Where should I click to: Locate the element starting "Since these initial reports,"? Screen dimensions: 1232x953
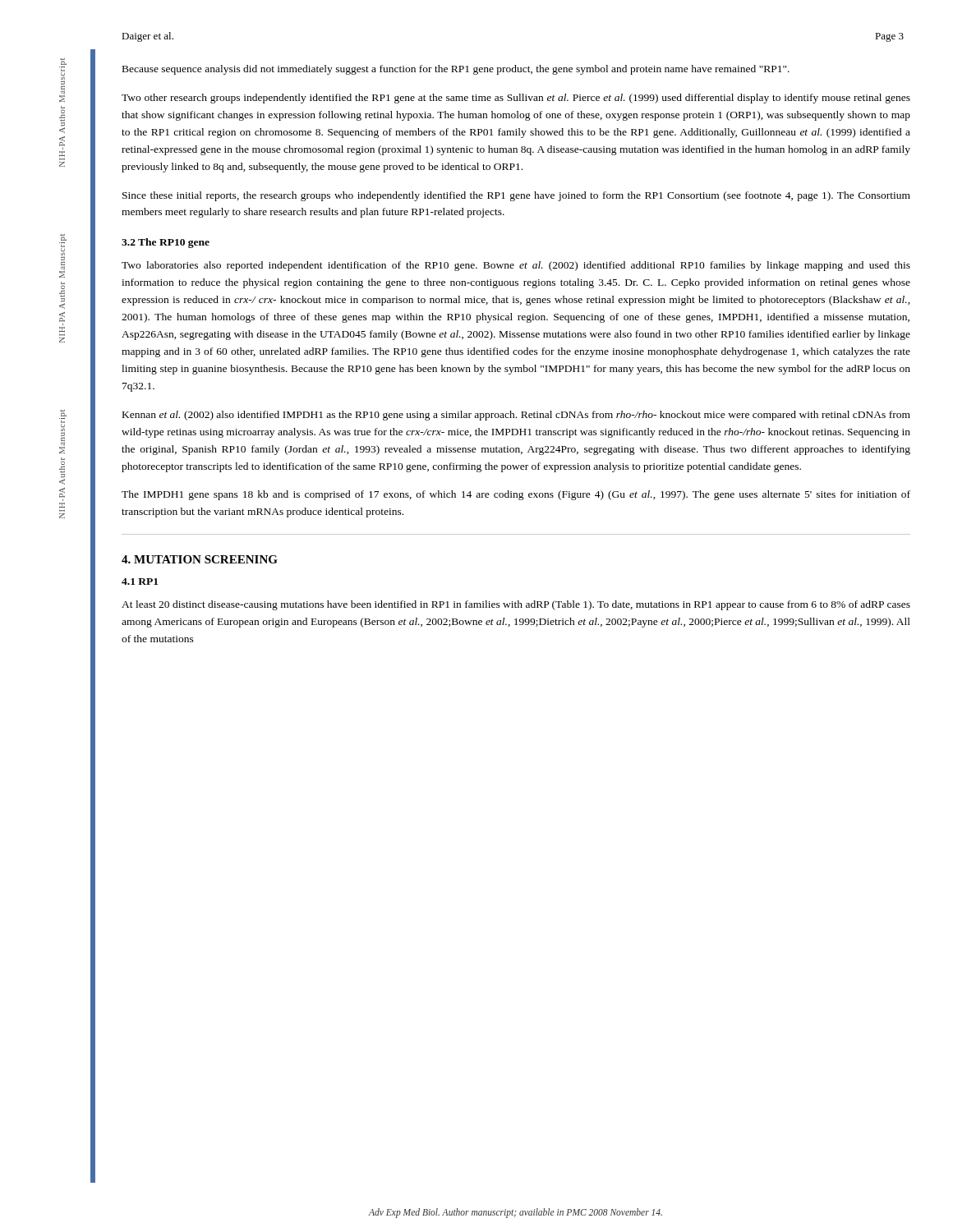(x=516, y=203)
